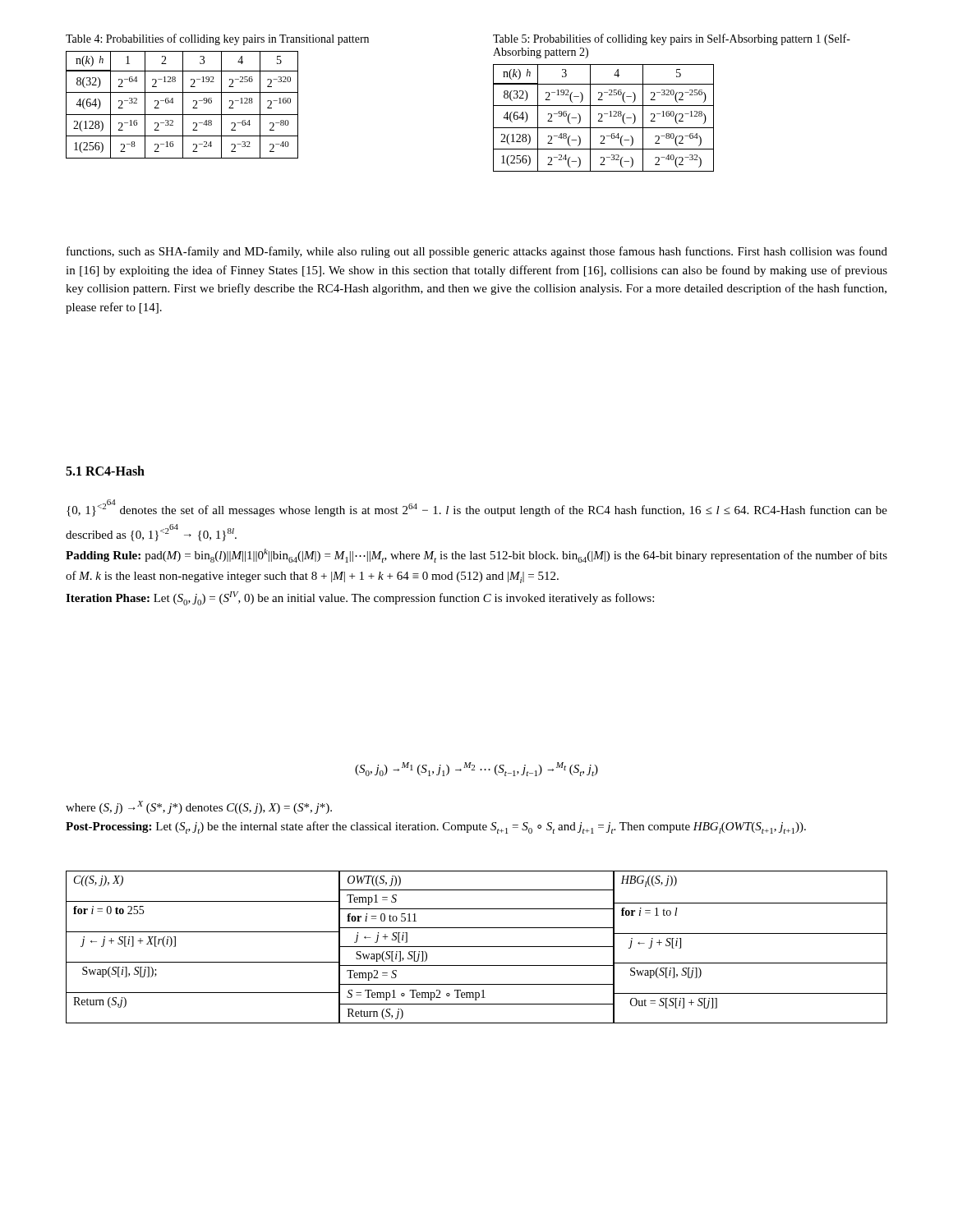Locate the caption that says "Table 5: Probabilities of colliding key"
The width and height of the screenshot is (953, 1232).
672,46
